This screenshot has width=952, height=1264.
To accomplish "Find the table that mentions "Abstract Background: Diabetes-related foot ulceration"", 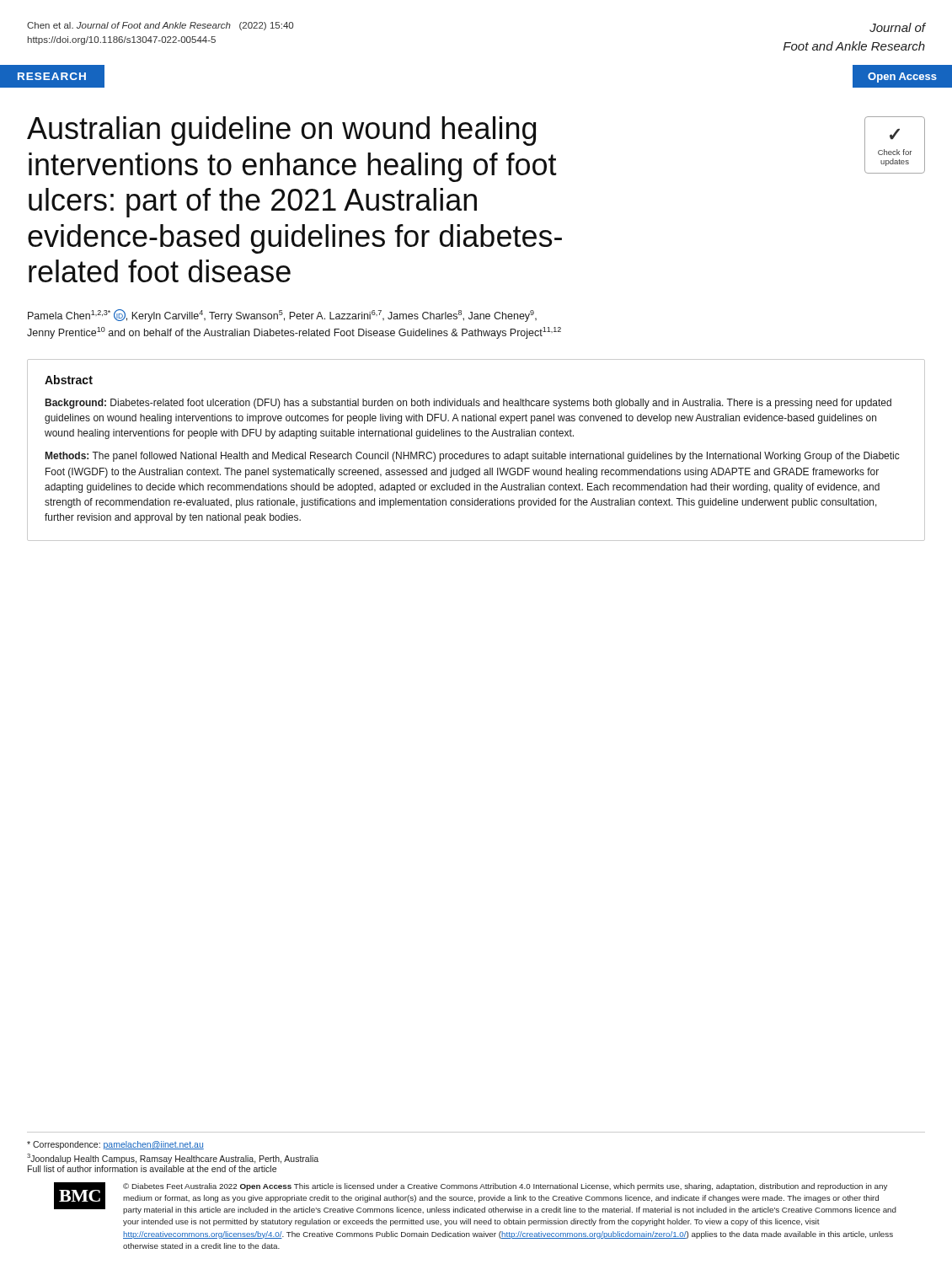I will click(476, 450).
